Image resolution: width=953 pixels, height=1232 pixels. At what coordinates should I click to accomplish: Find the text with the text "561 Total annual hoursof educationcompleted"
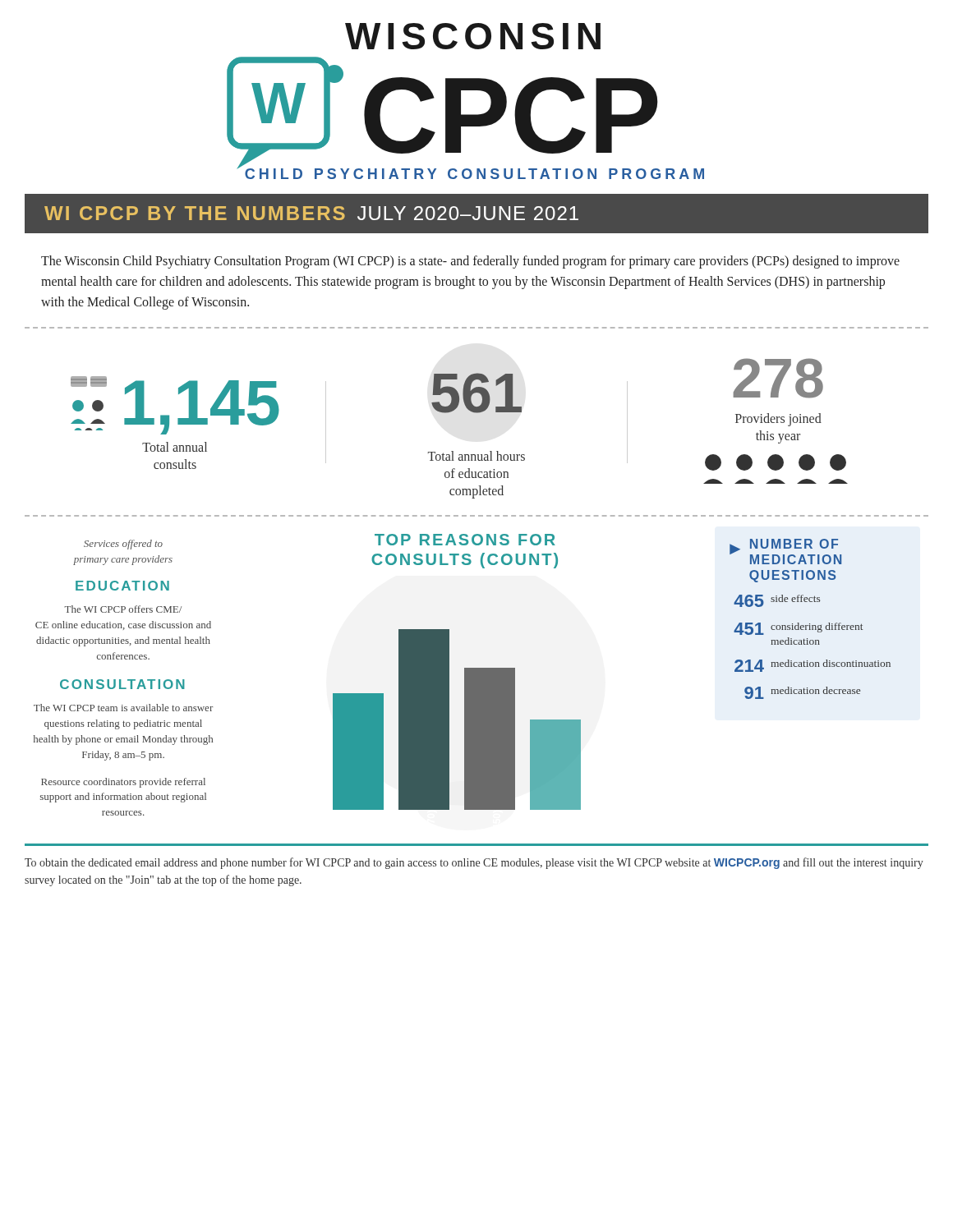[476, 422]
